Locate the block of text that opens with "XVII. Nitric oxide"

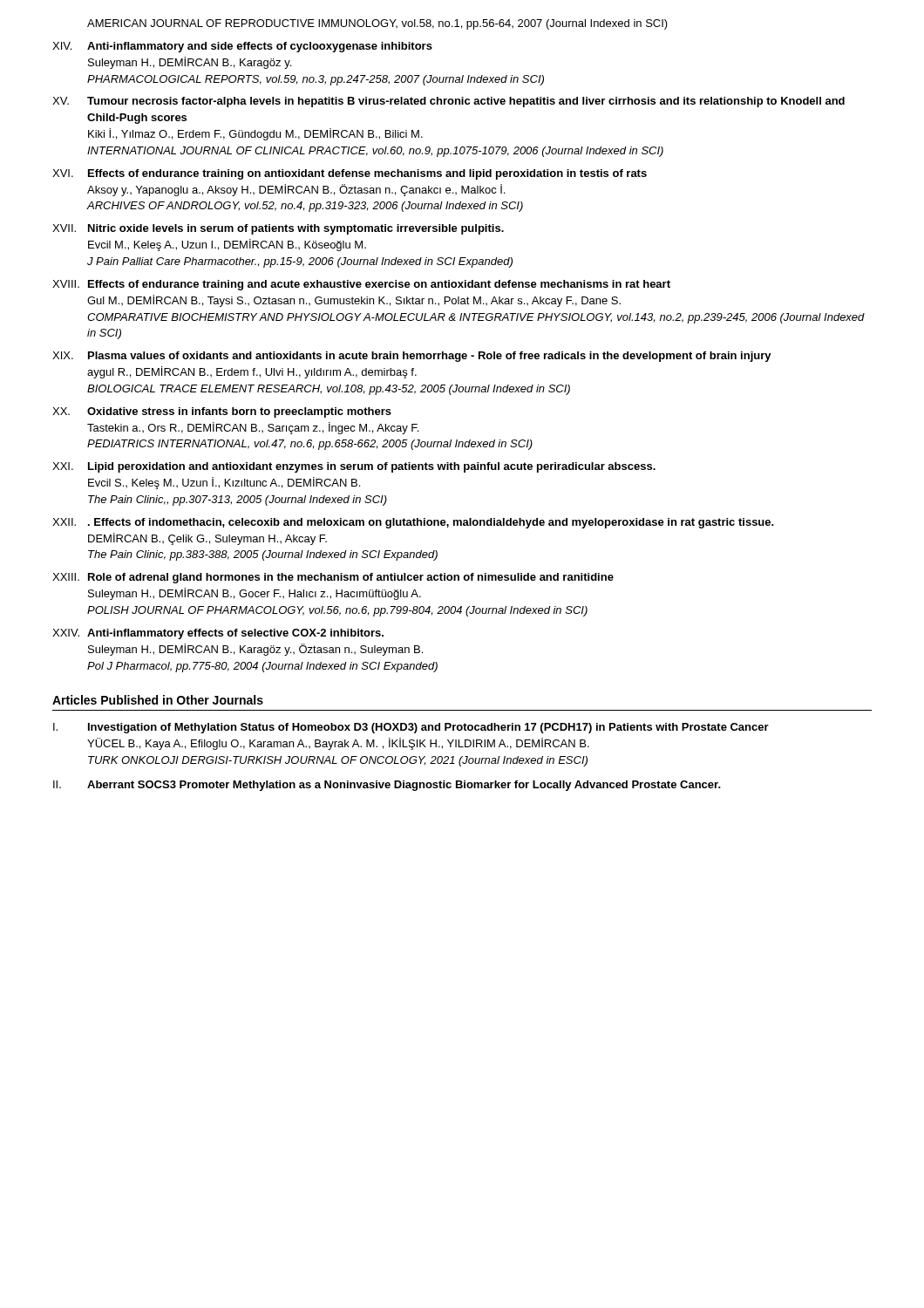tap(462, 246)
